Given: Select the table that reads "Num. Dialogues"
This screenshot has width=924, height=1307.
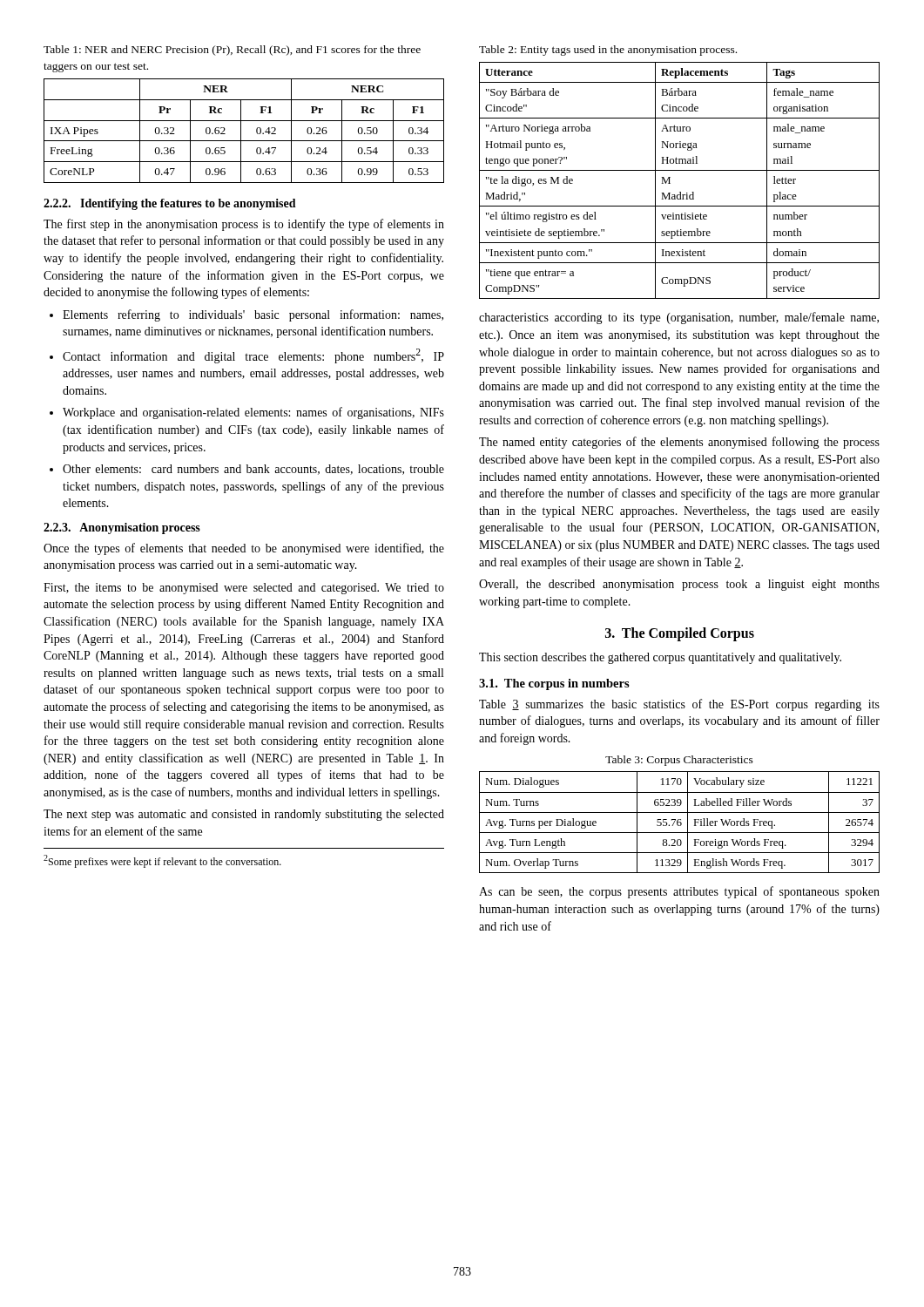Looking at the screenshot, I should [679, 822].
